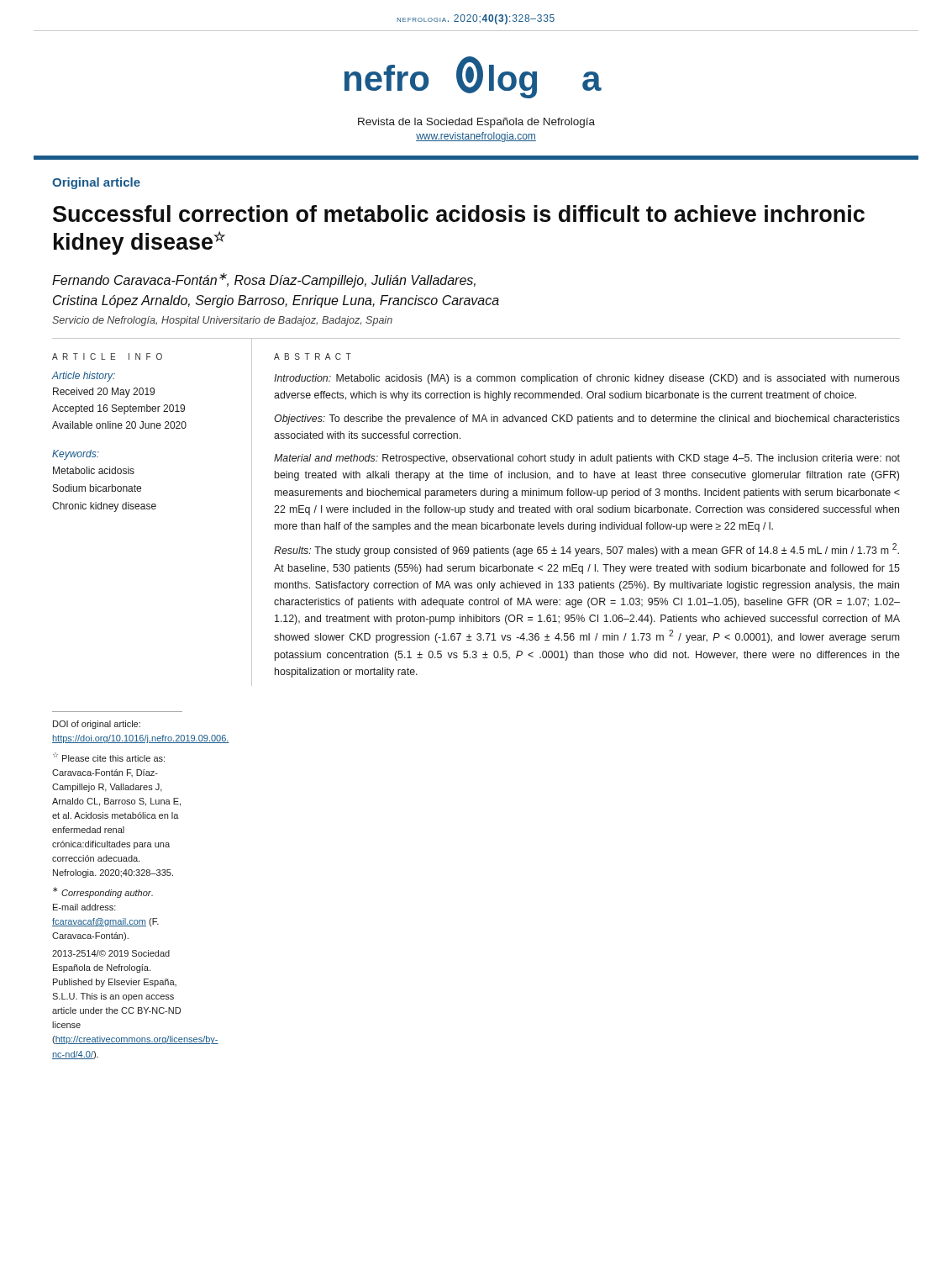Select the title
The image size is (952, 1261).
click(459, 228)
